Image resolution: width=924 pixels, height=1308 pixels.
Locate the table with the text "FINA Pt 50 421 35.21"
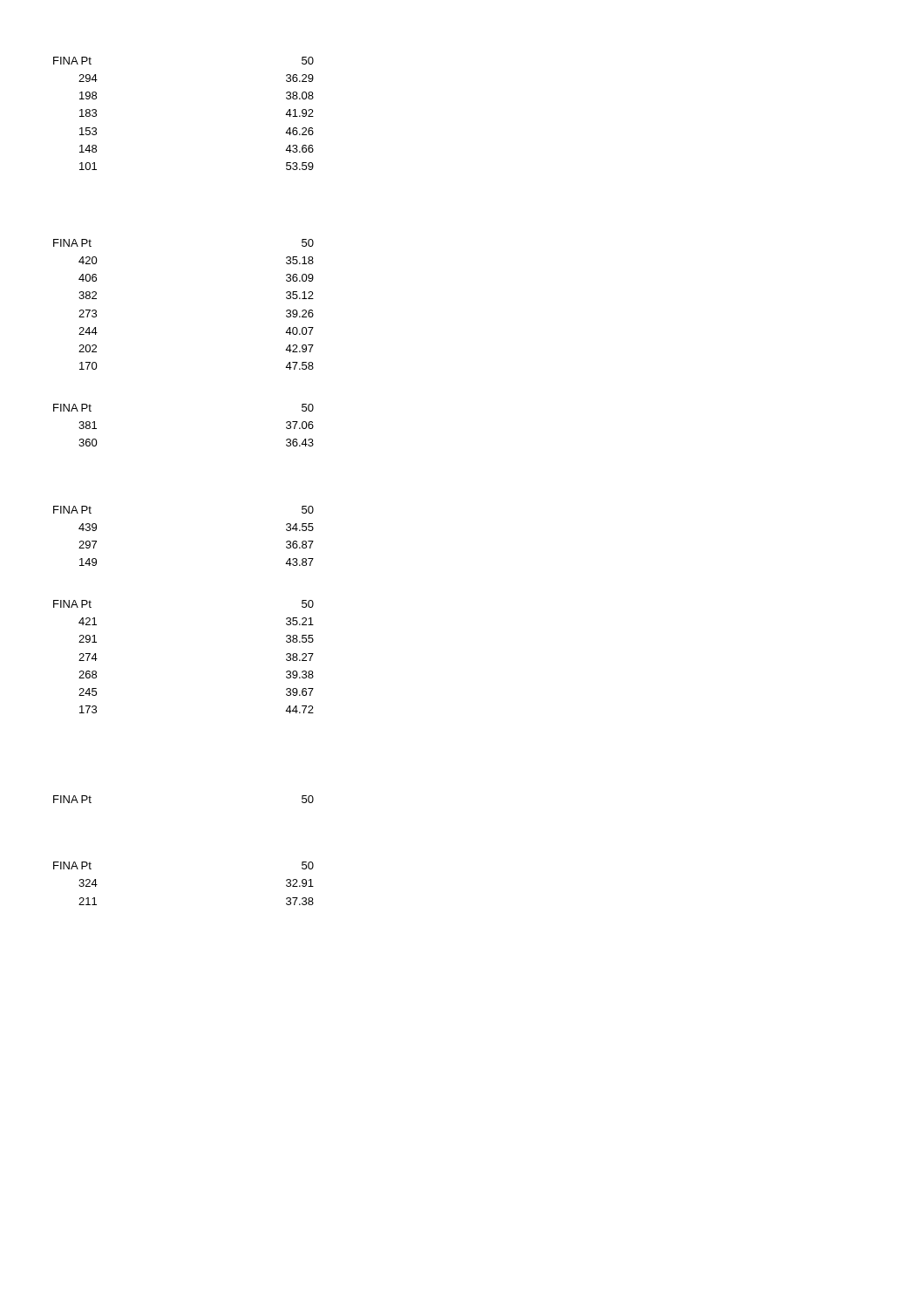[x=183, y=657]
